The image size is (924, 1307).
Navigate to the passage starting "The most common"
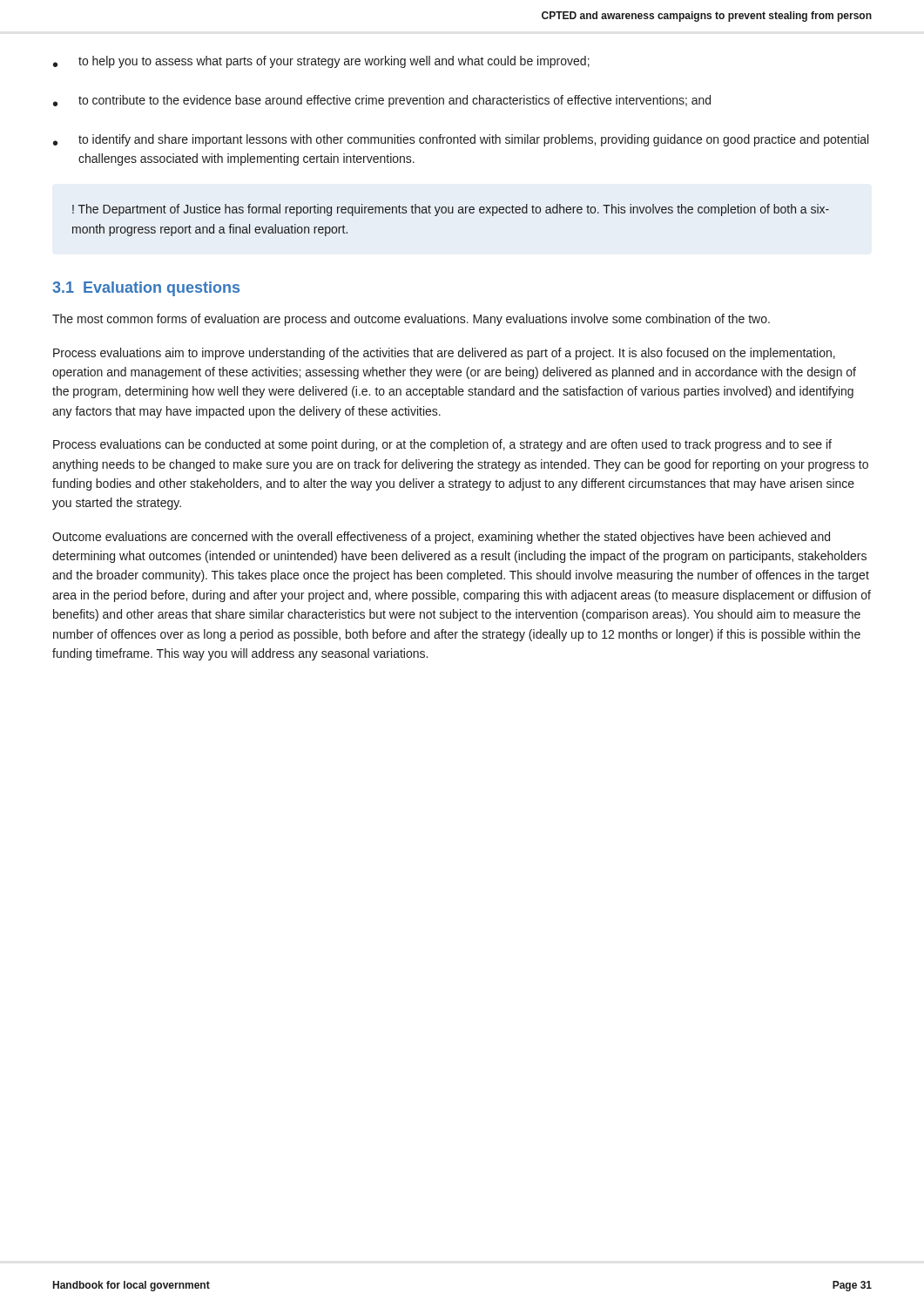tap(411, 319)
